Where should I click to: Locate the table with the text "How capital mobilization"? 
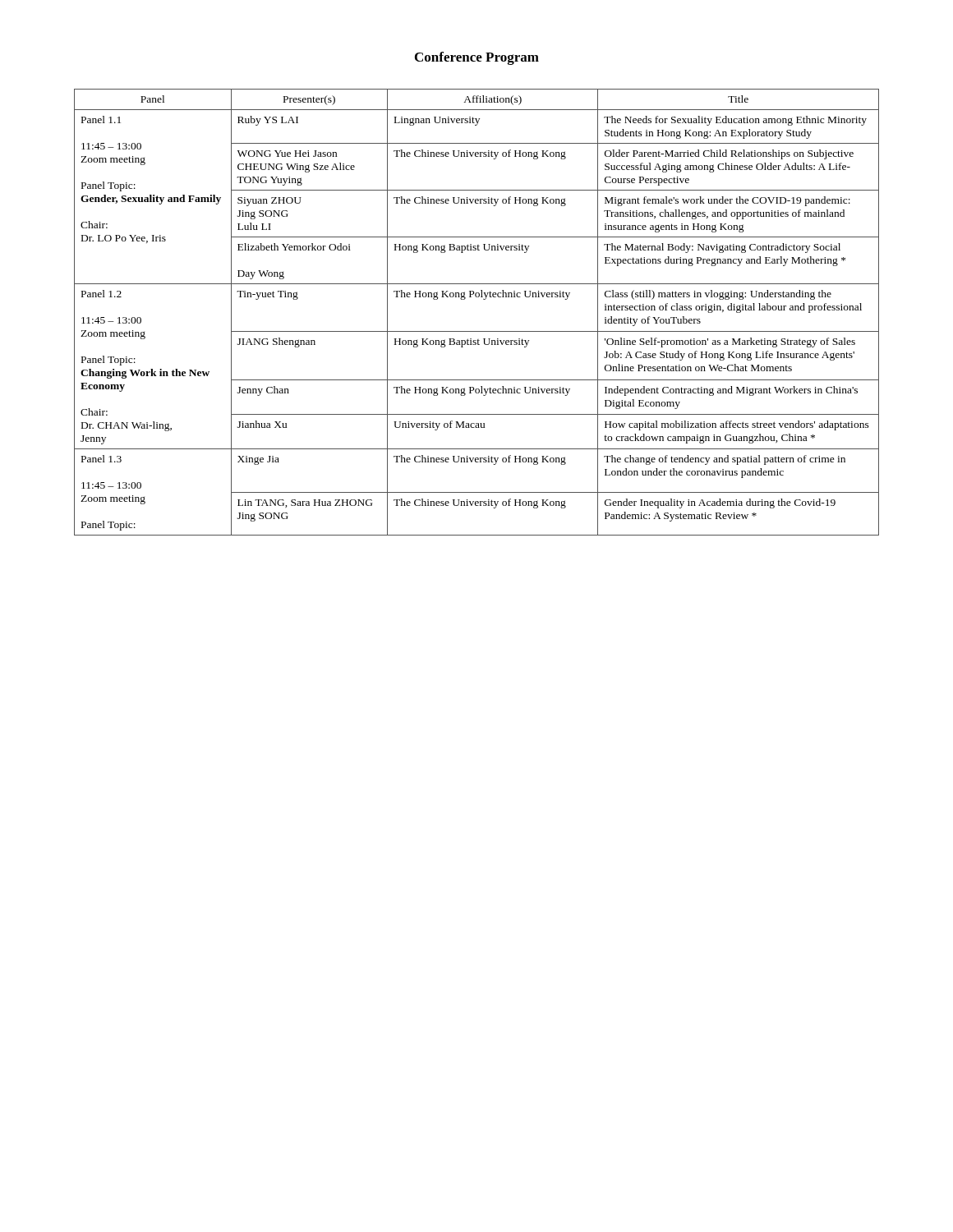click(476, 312)
